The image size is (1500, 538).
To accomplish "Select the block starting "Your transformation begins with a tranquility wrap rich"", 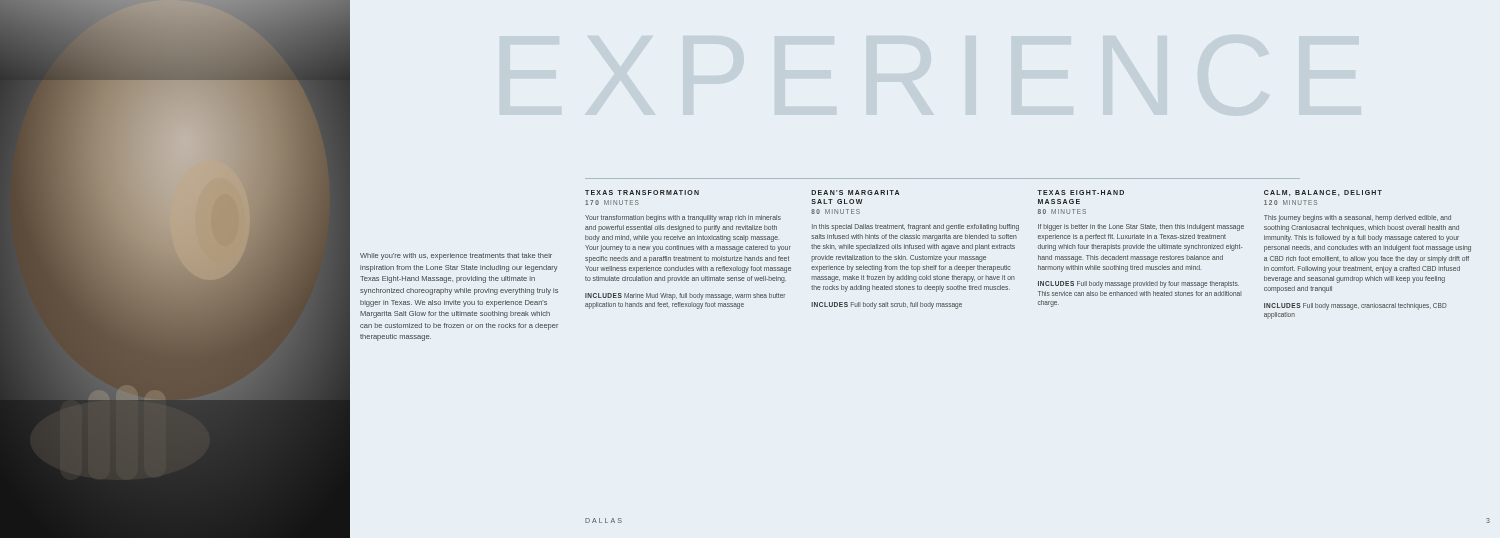I will [x=689, y=261].
